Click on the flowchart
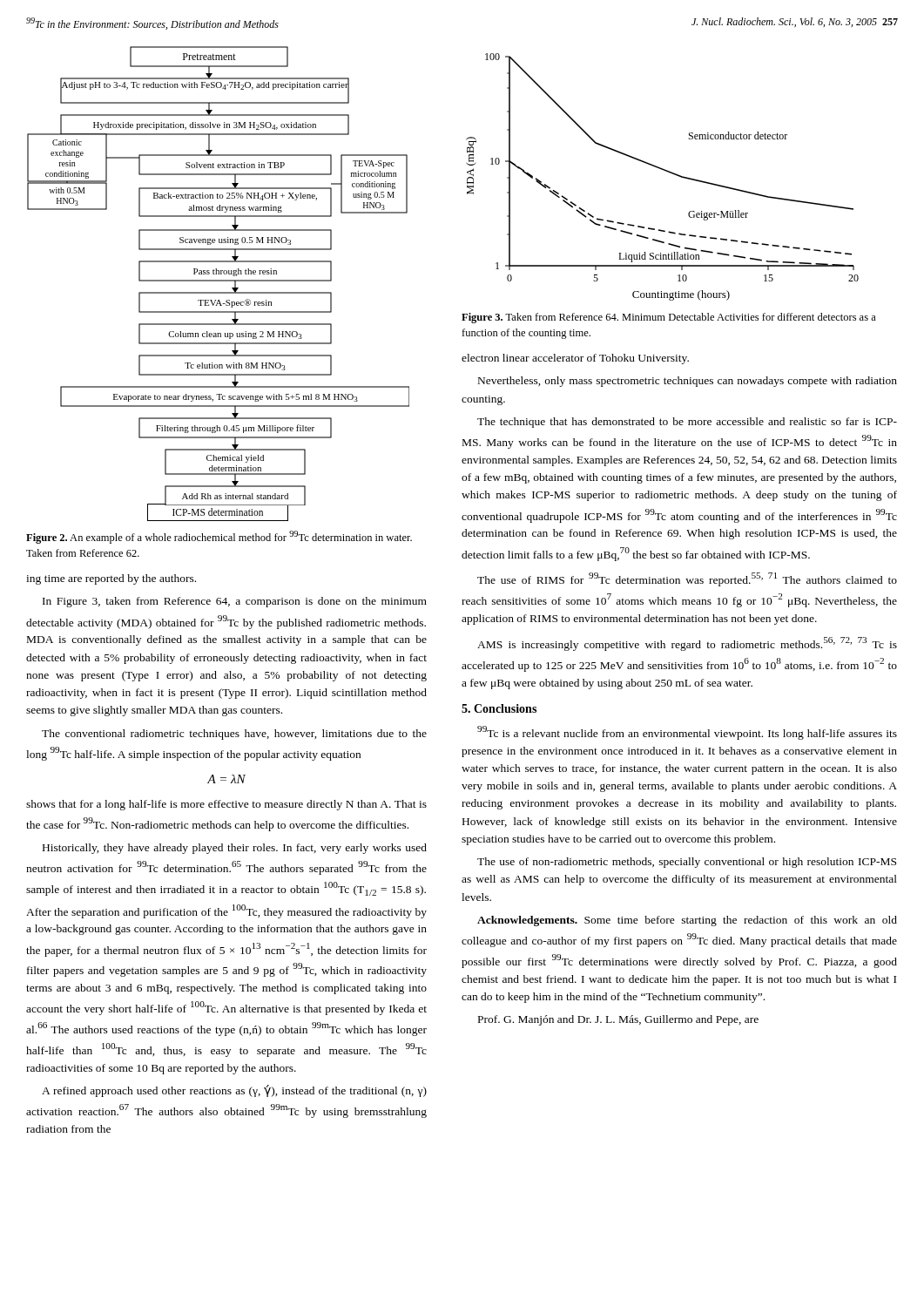924x1307 pixels. (218, 282)
